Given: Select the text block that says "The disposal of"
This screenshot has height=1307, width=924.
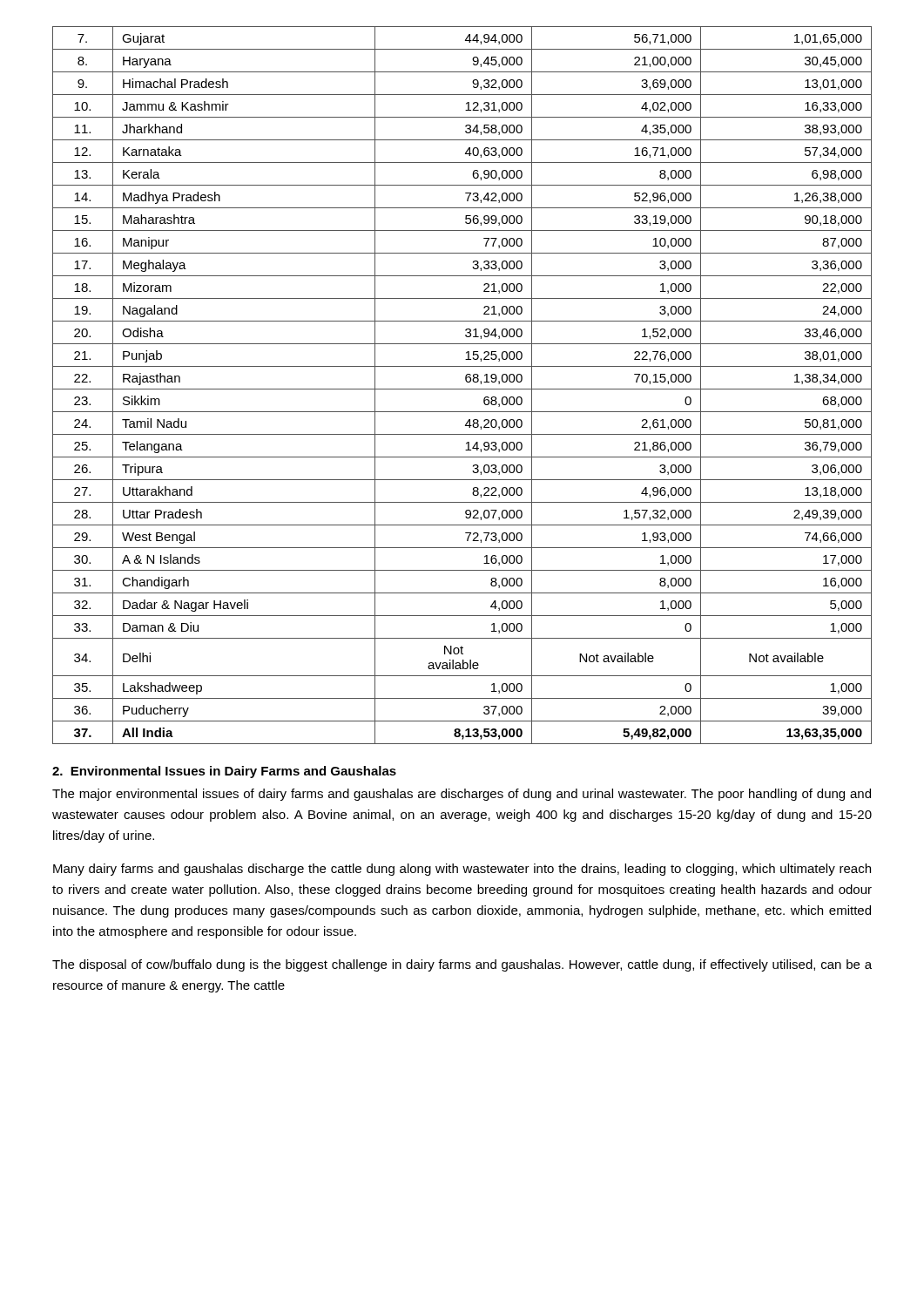Looking at the screenshot, I should (462, 975).
